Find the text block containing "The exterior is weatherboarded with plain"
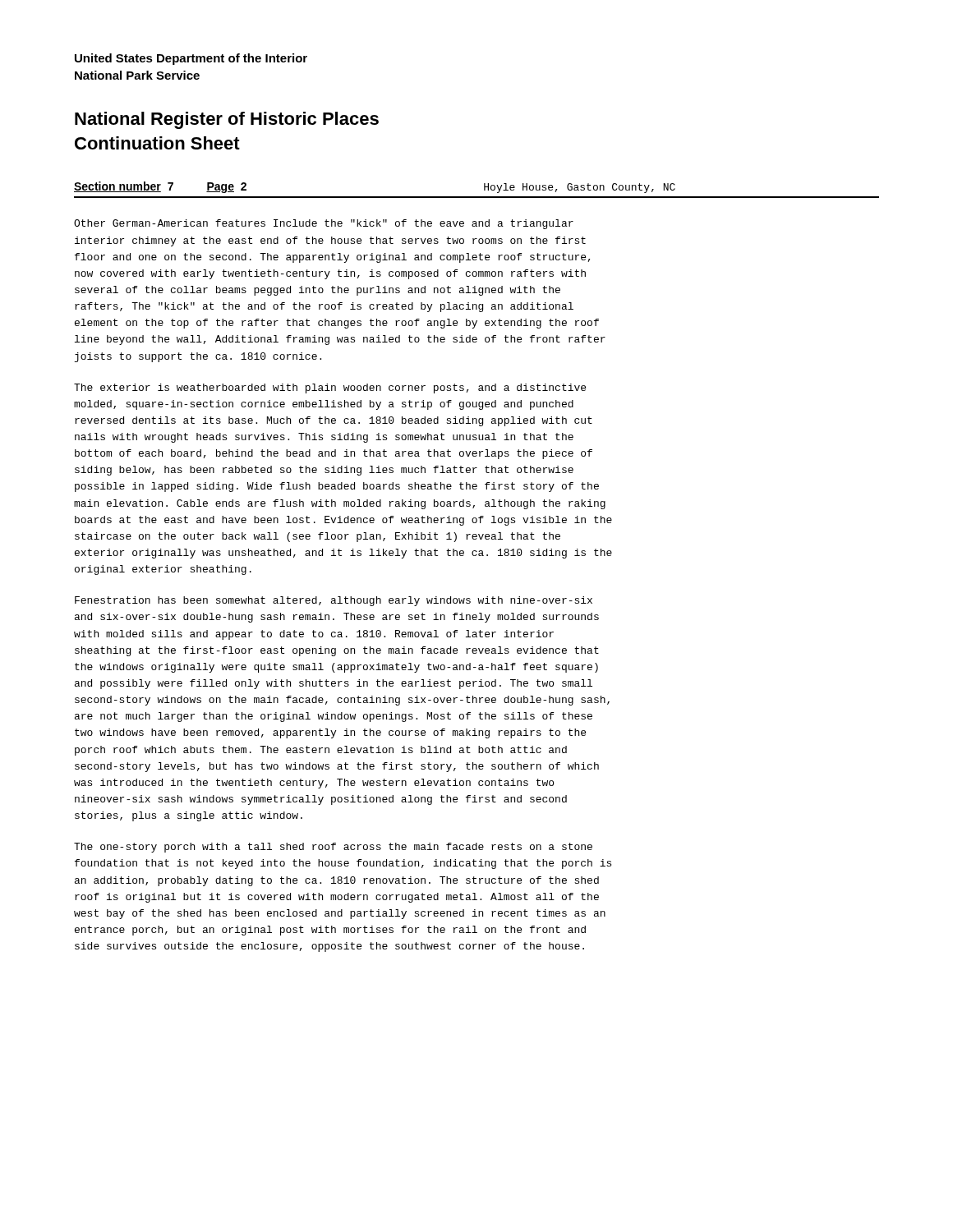 (x=343, y=479)
